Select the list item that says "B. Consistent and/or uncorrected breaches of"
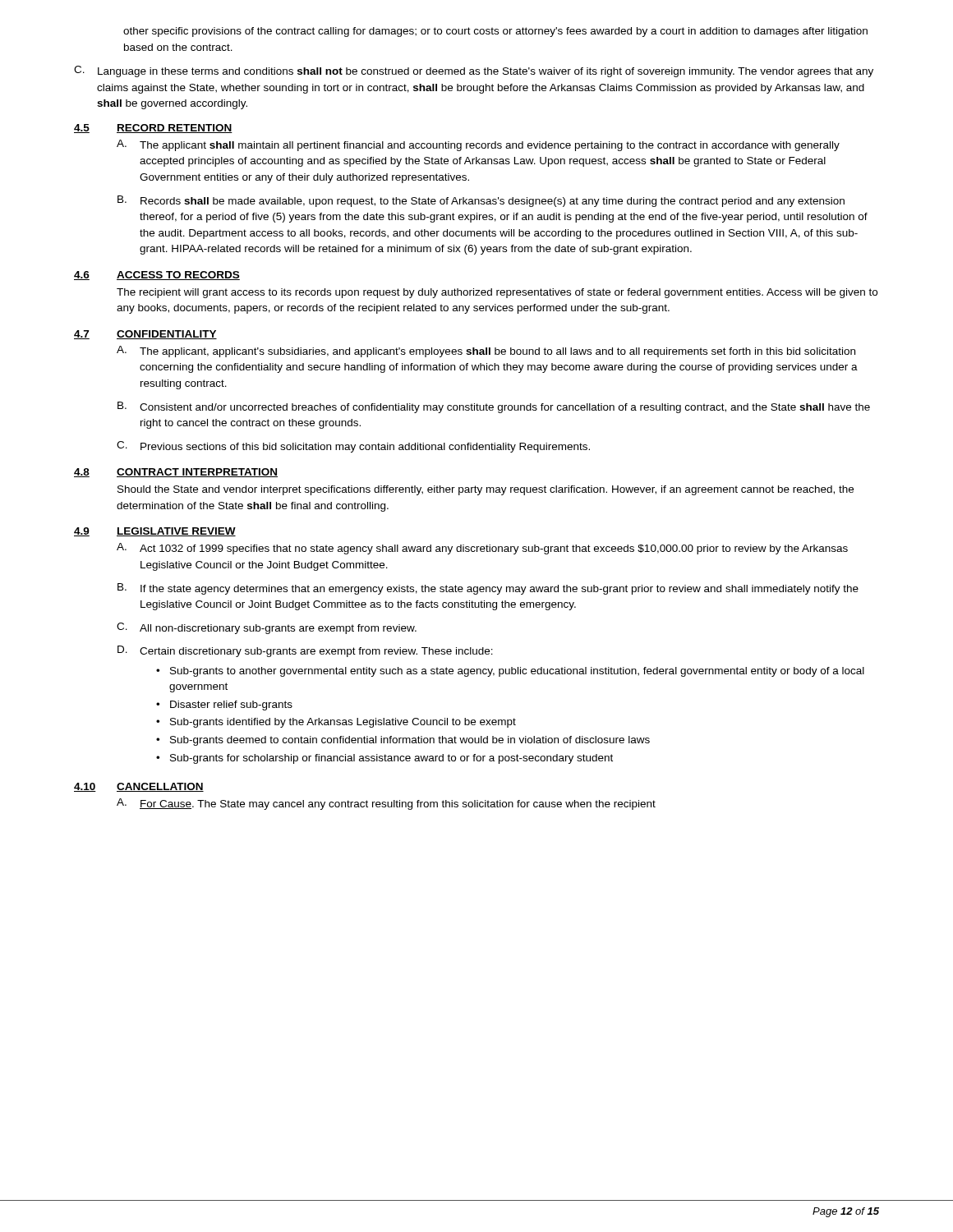This screenshot has width=953, height=1232. (498, 415)
